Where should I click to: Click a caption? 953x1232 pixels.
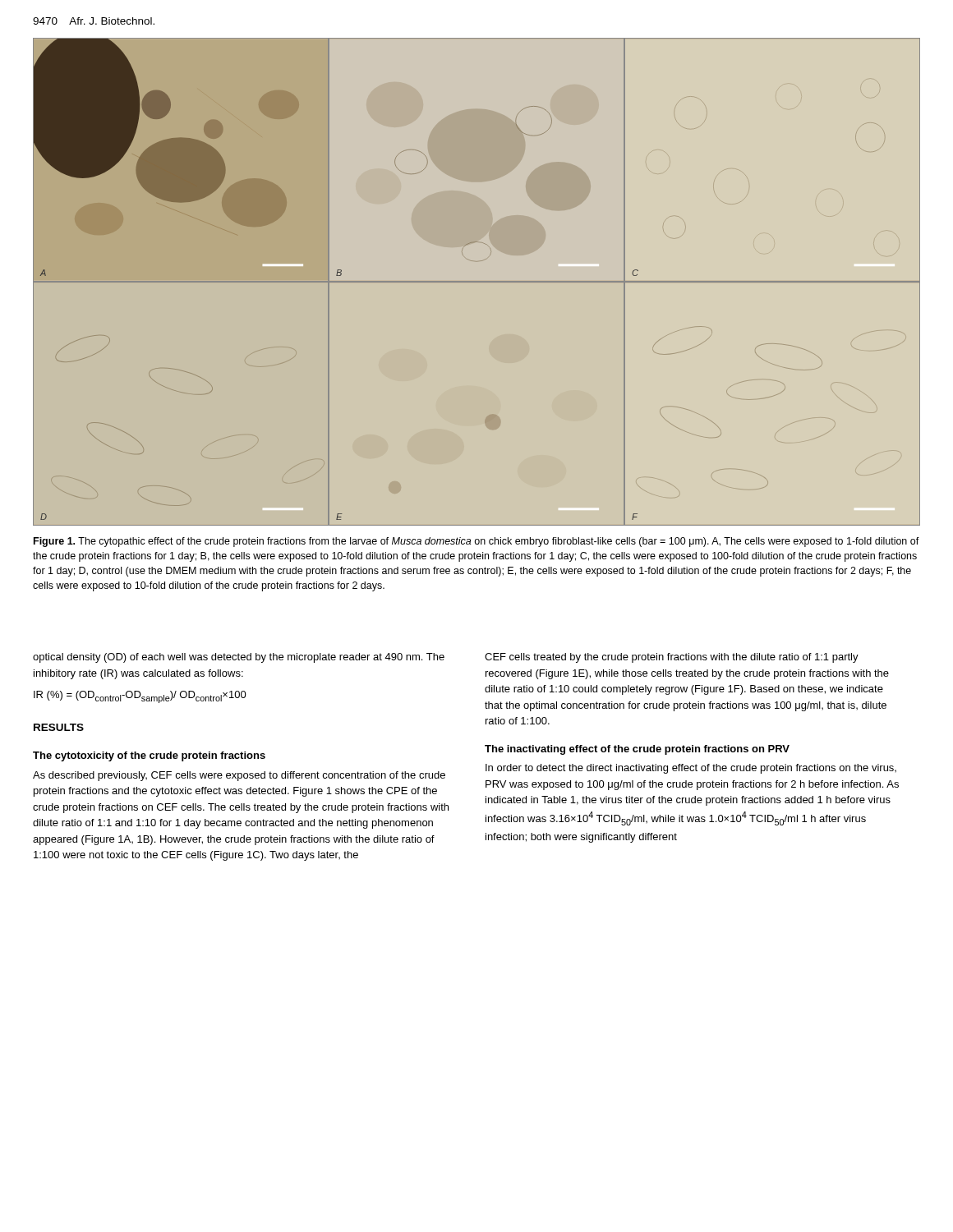point(476,564)
